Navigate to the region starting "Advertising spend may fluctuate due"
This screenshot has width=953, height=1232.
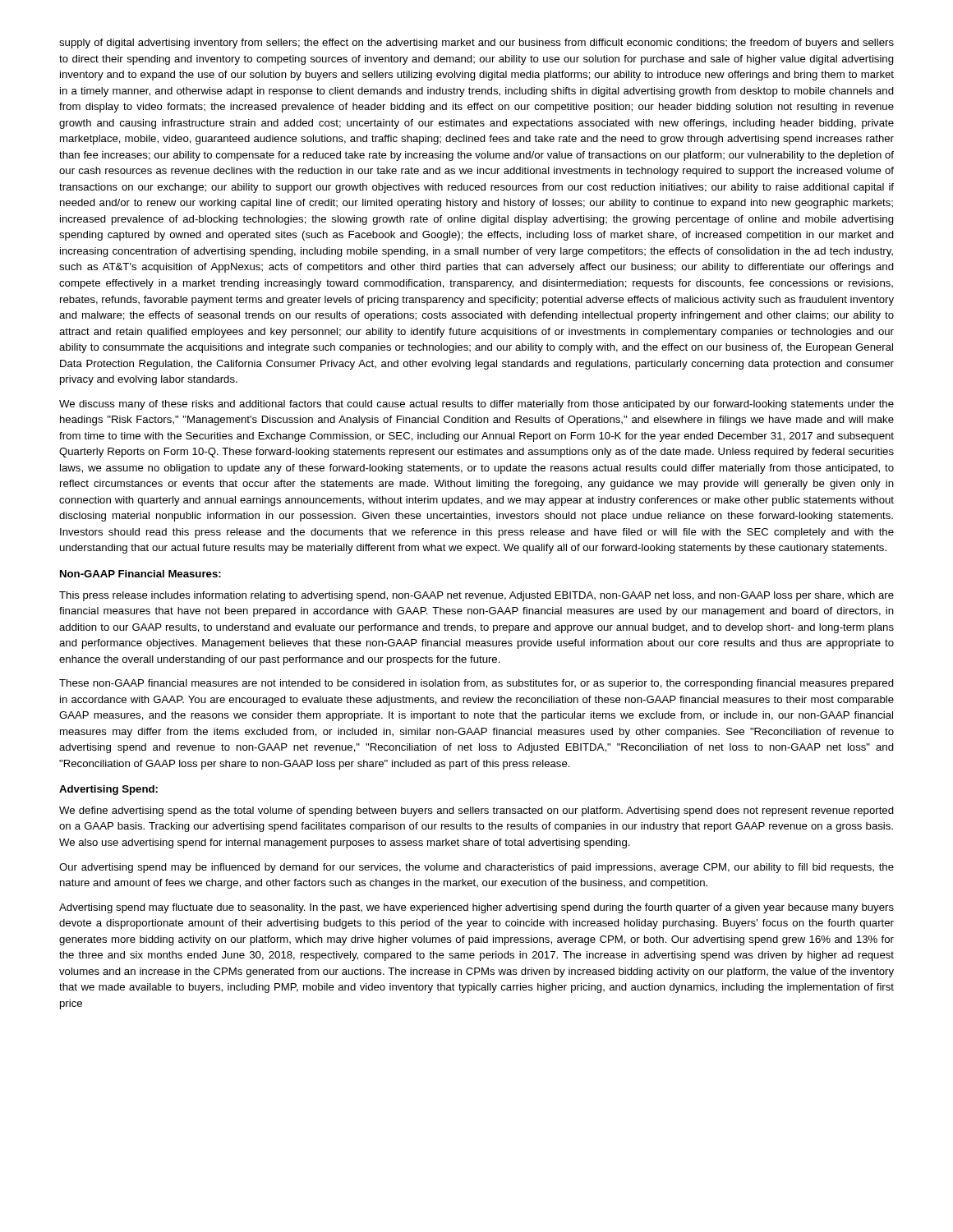[476, 955]
